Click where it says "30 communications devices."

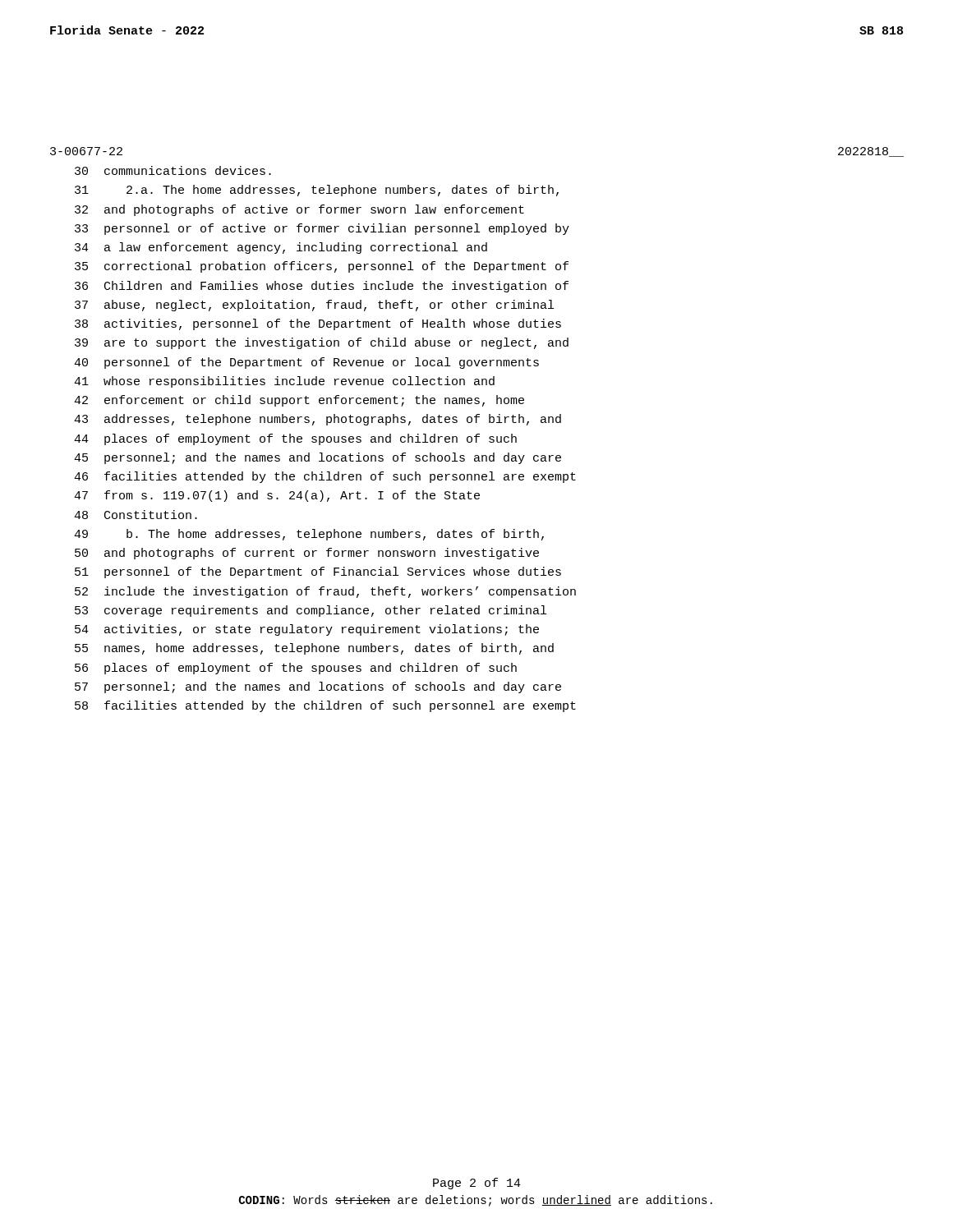tap(173, 170)
